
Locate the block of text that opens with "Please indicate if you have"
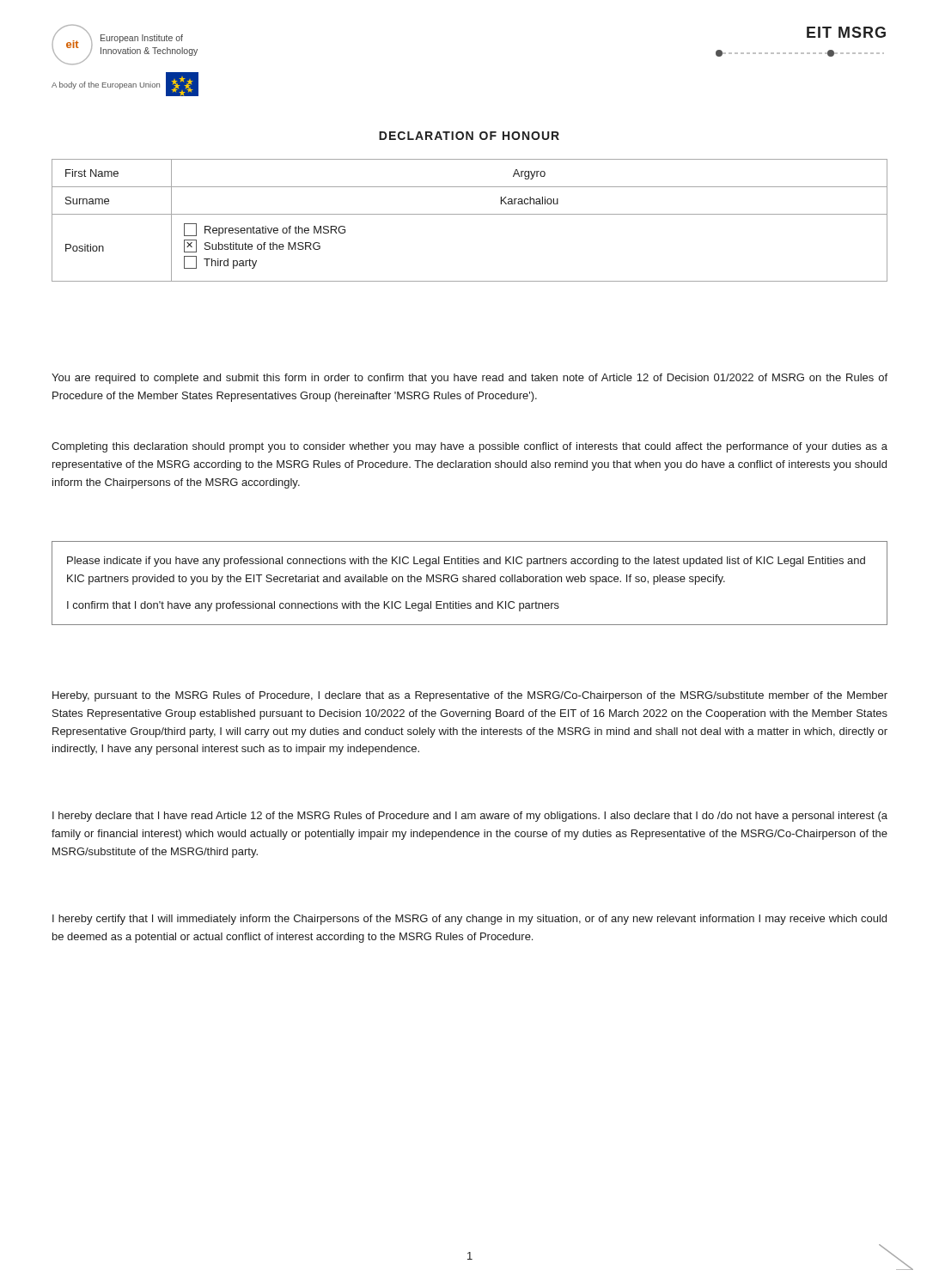point(470,583)
